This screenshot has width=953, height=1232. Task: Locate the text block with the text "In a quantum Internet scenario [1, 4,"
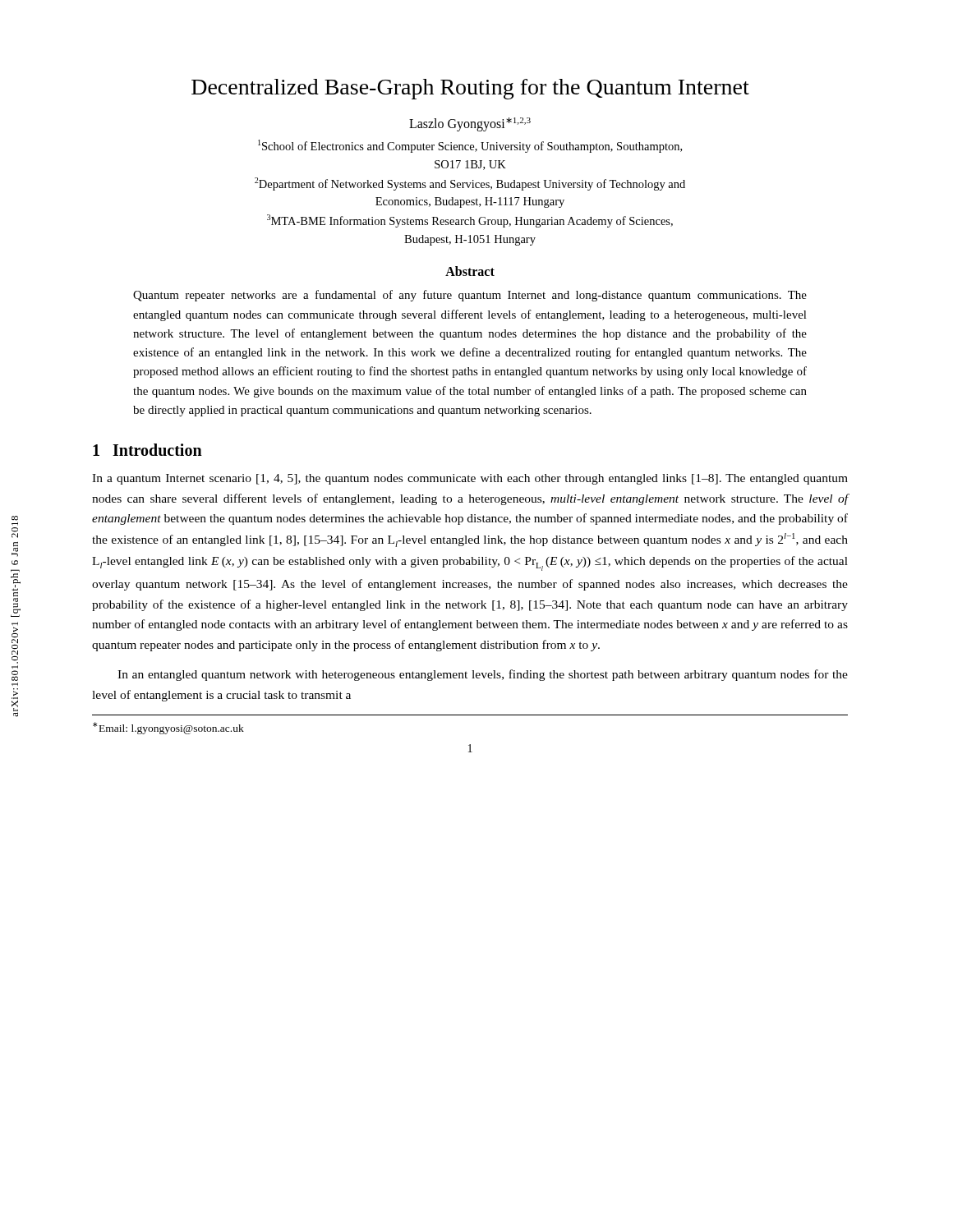470,586
